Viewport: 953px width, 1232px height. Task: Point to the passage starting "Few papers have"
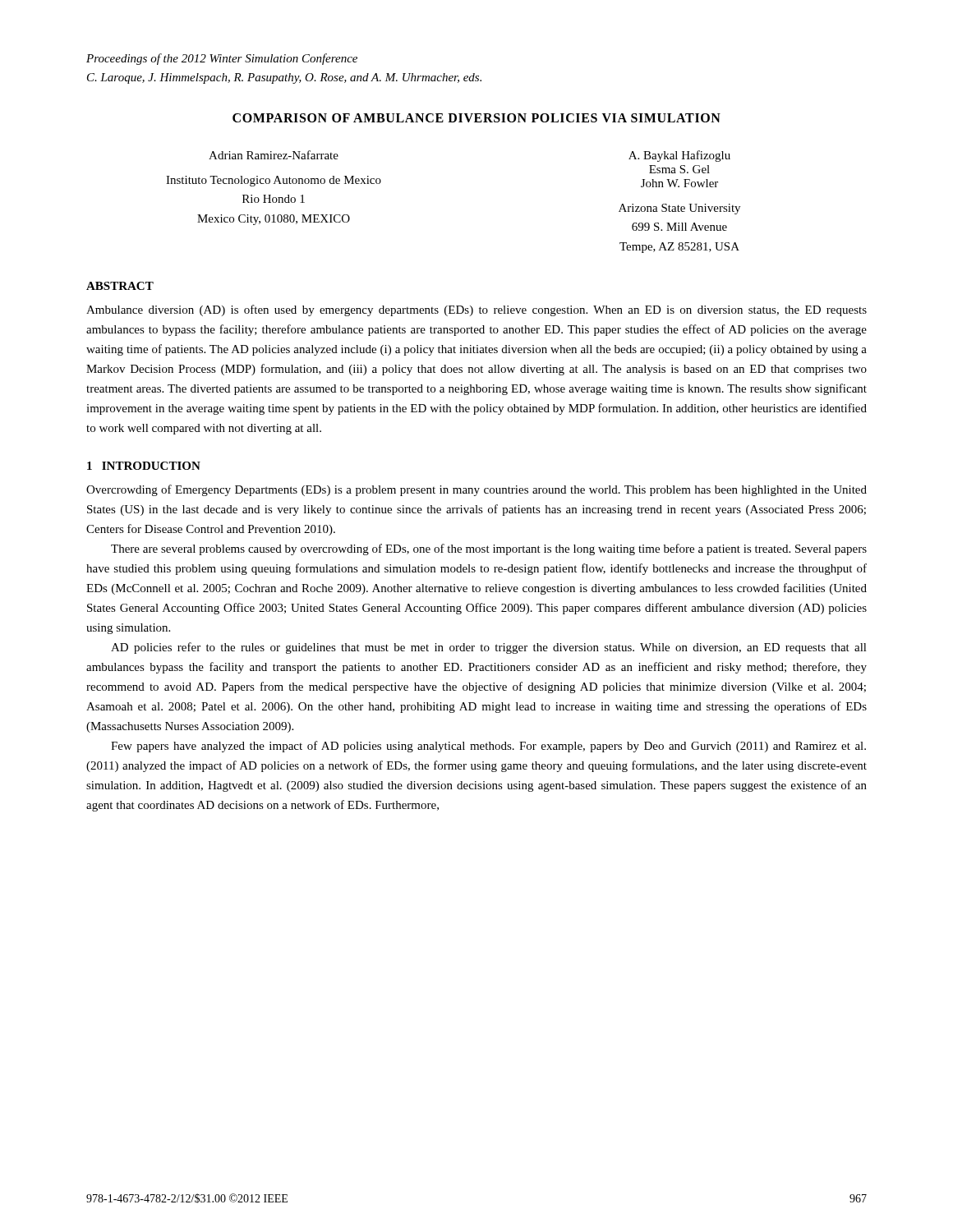pos(476,775)
